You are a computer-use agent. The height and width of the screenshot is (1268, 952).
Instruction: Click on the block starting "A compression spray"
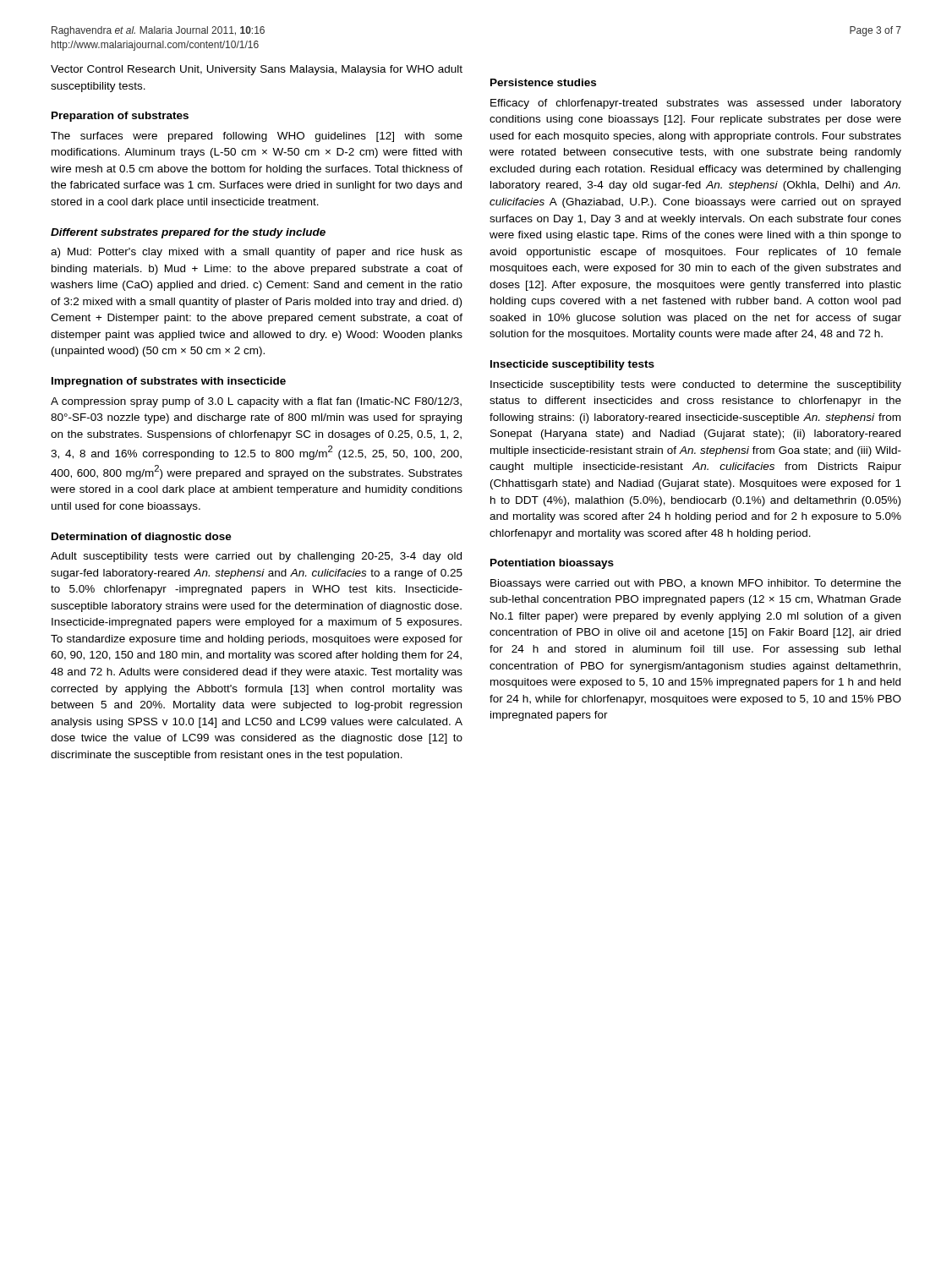[257, 454]
